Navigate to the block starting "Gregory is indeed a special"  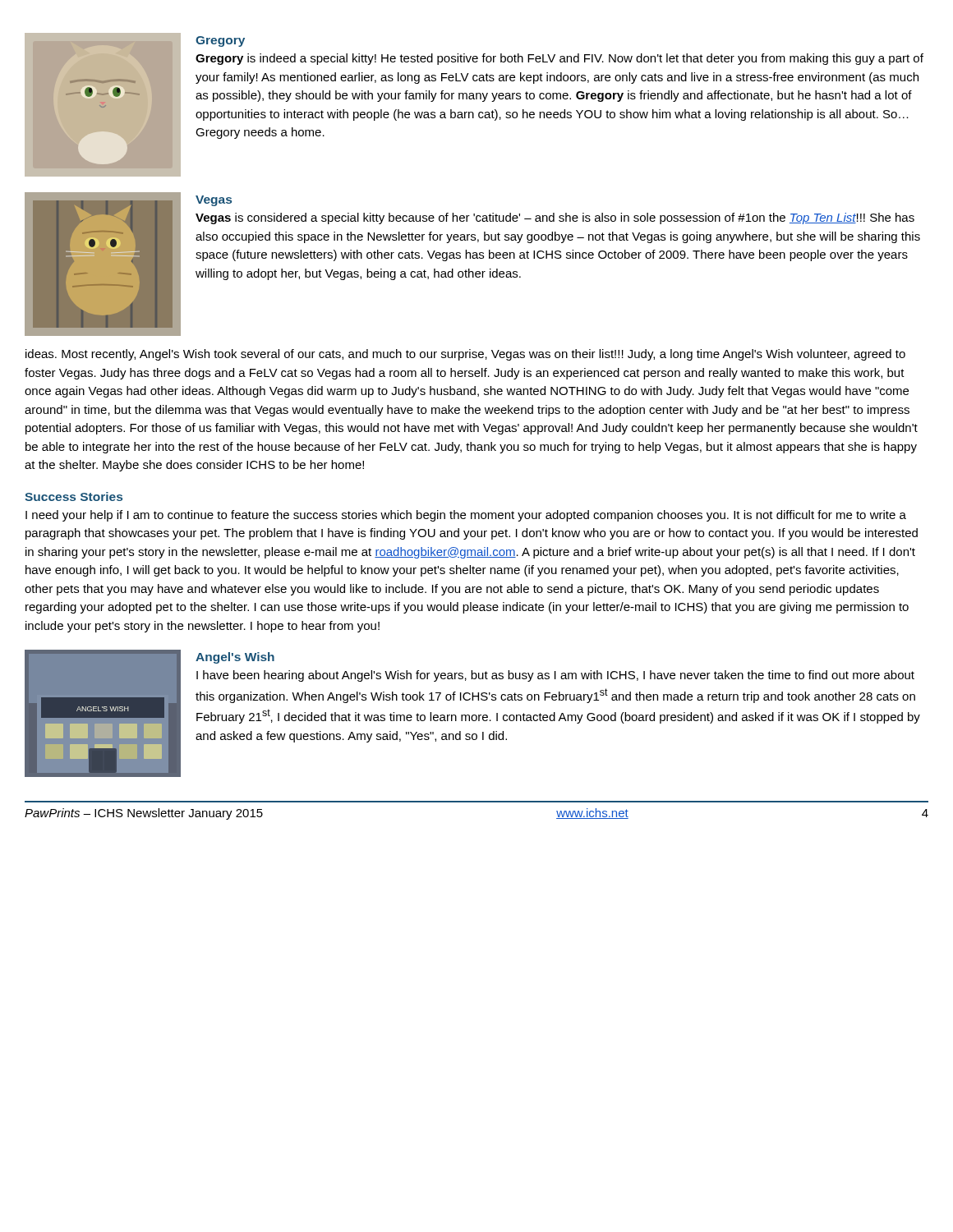562,95
